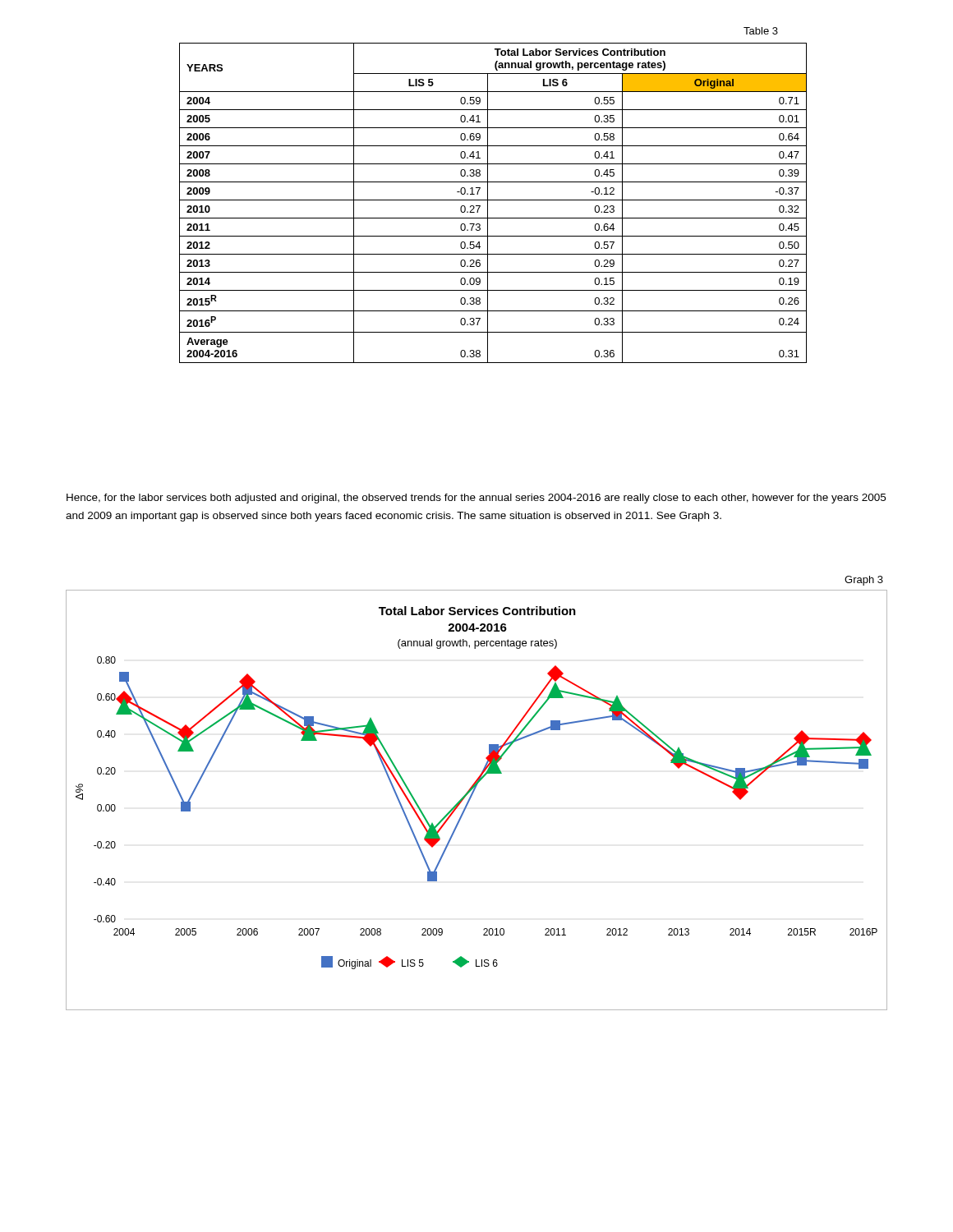Select the caption with the text "Graph 3"
The width and height of the screenshot is (953, 1232).
[x=864, y=579]
